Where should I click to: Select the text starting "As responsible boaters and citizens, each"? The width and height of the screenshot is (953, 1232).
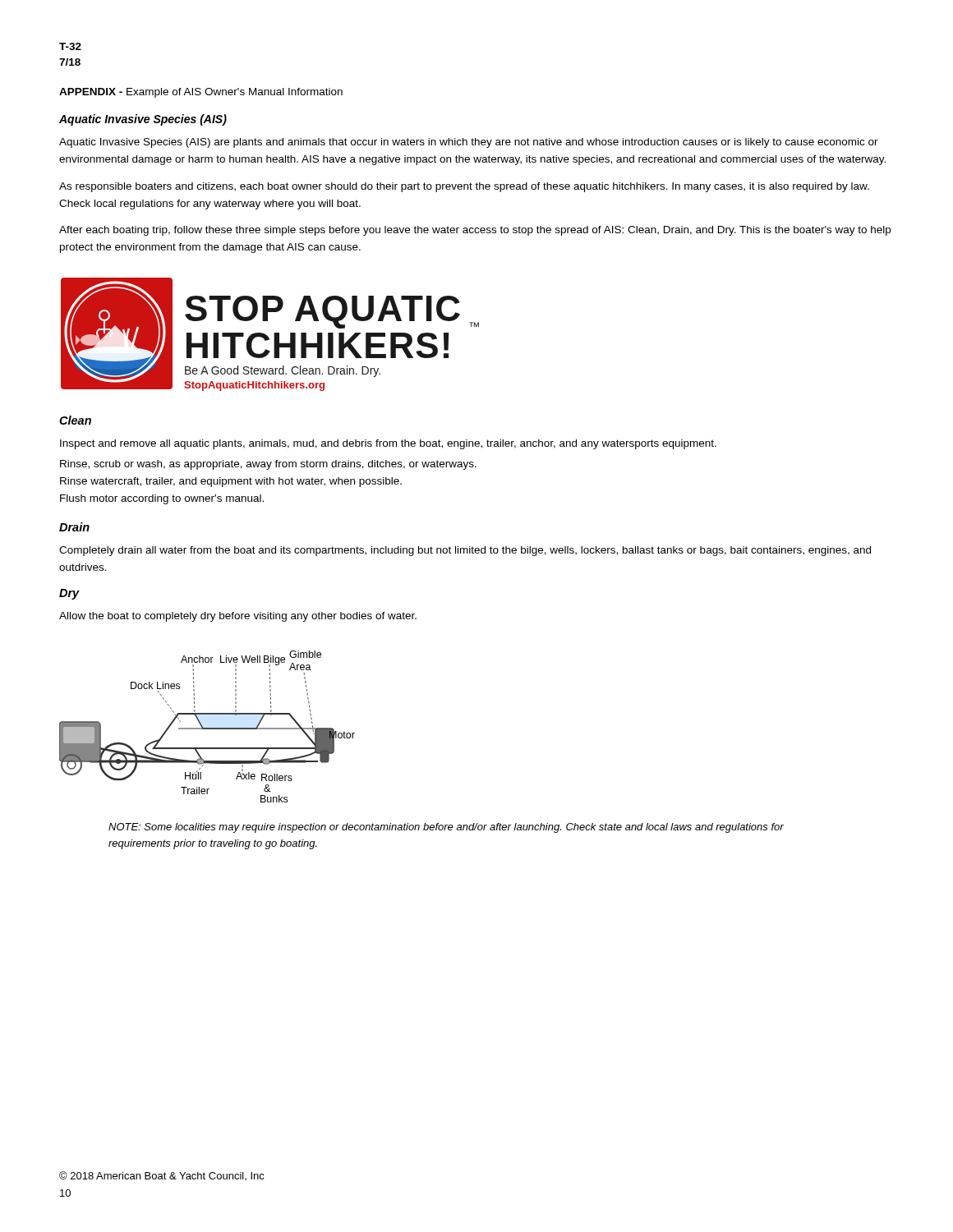point(465,194)
